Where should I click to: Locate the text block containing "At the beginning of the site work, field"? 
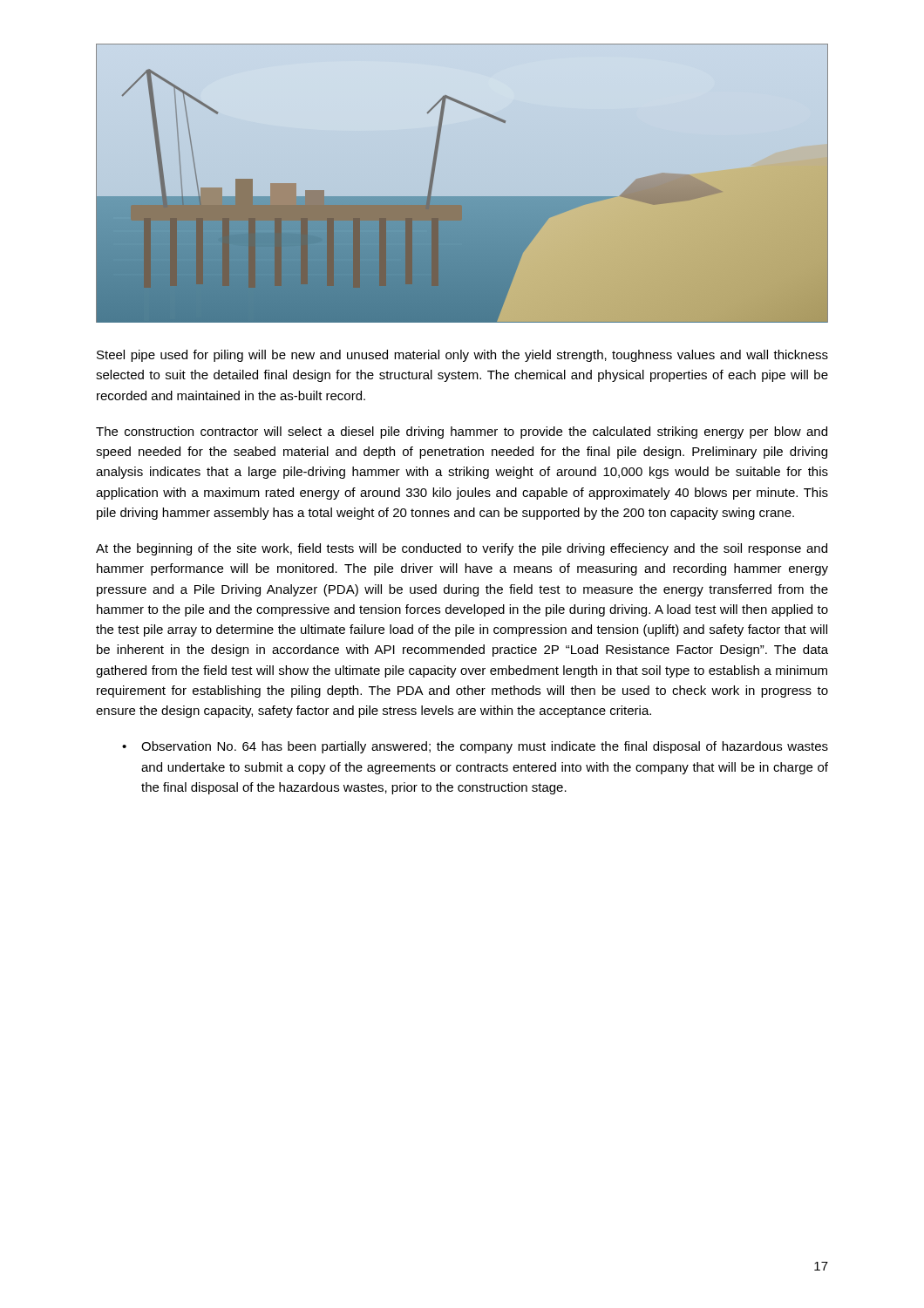click(462, 629)
